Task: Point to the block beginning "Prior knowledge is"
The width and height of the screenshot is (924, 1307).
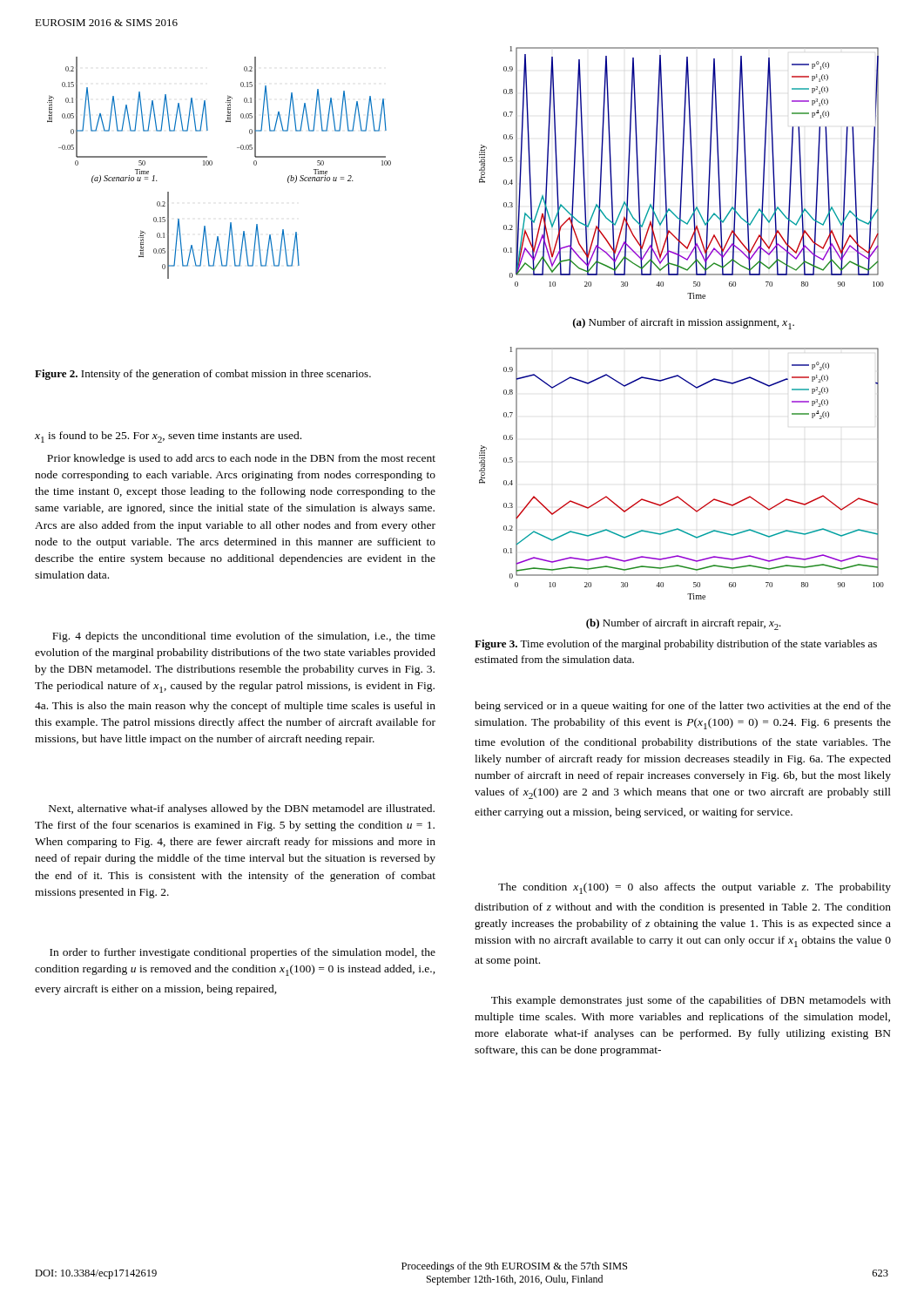Action: pyautogui.click(x=235, y=516)
